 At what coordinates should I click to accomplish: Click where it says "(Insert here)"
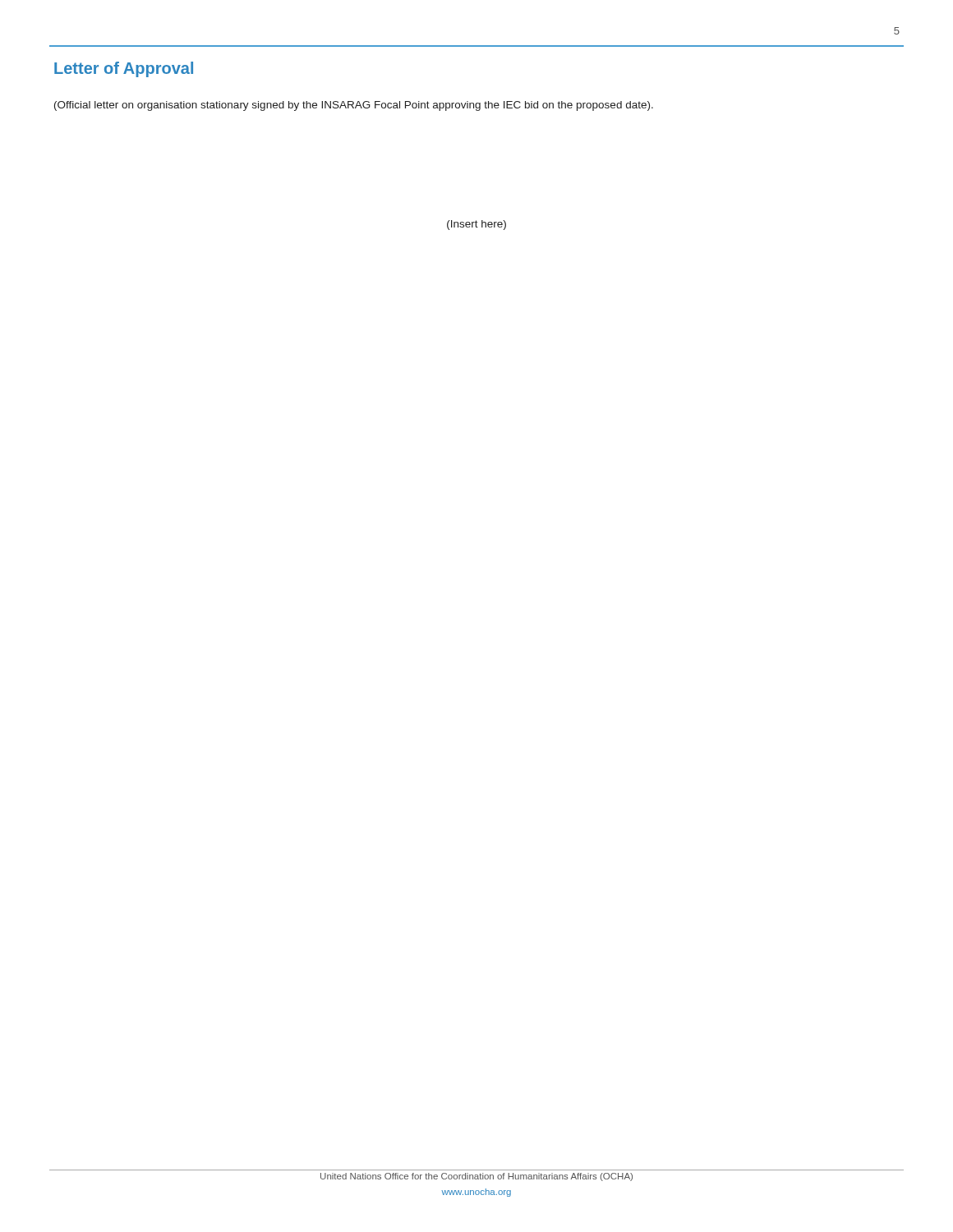[476, 224]
